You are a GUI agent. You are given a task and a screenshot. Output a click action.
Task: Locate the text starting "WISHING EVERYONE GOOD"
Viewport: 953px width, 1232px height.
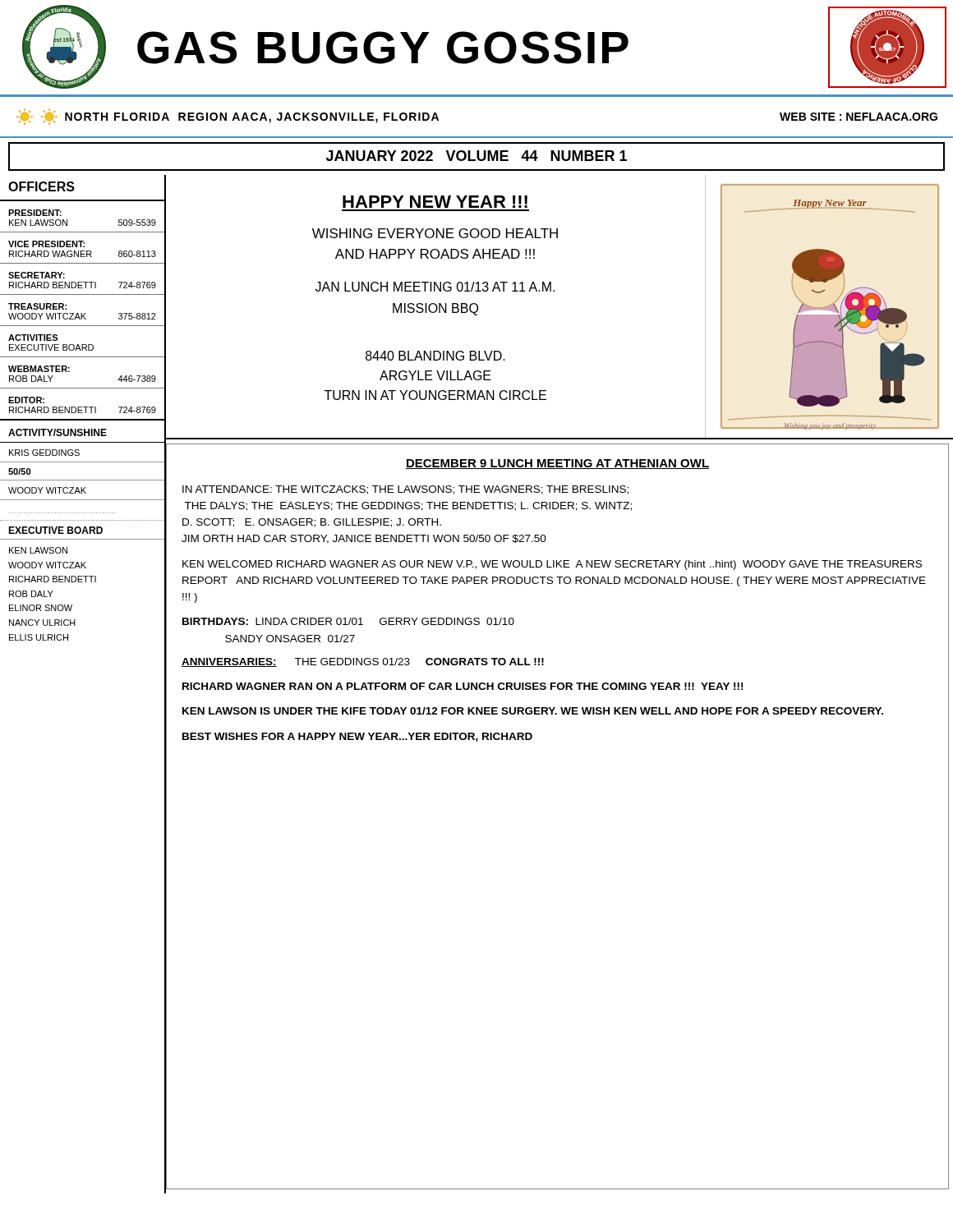click(x=435, y=244)
